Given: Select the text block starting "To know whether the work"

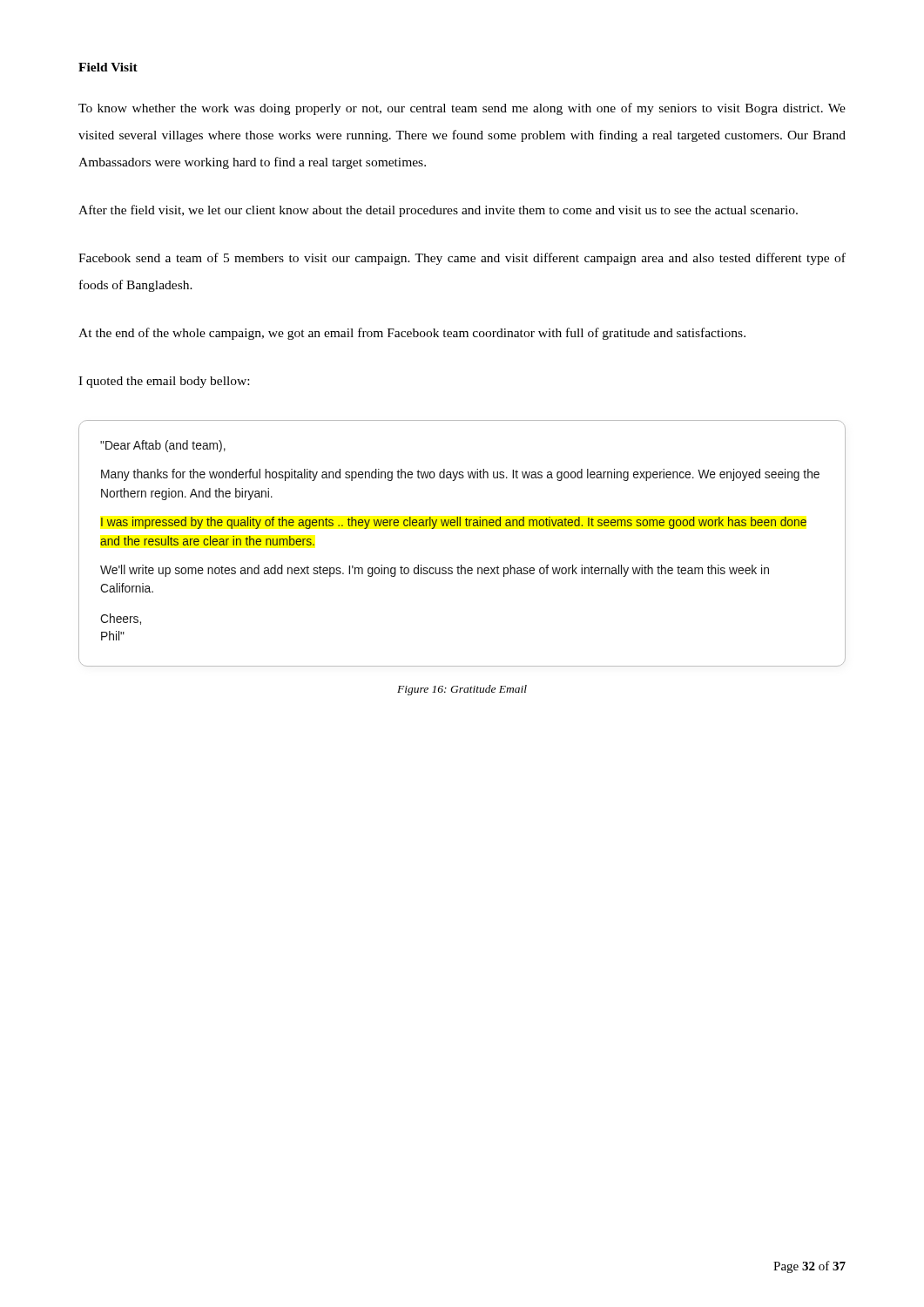Looking at the screenshot, I should click(462, 109).
